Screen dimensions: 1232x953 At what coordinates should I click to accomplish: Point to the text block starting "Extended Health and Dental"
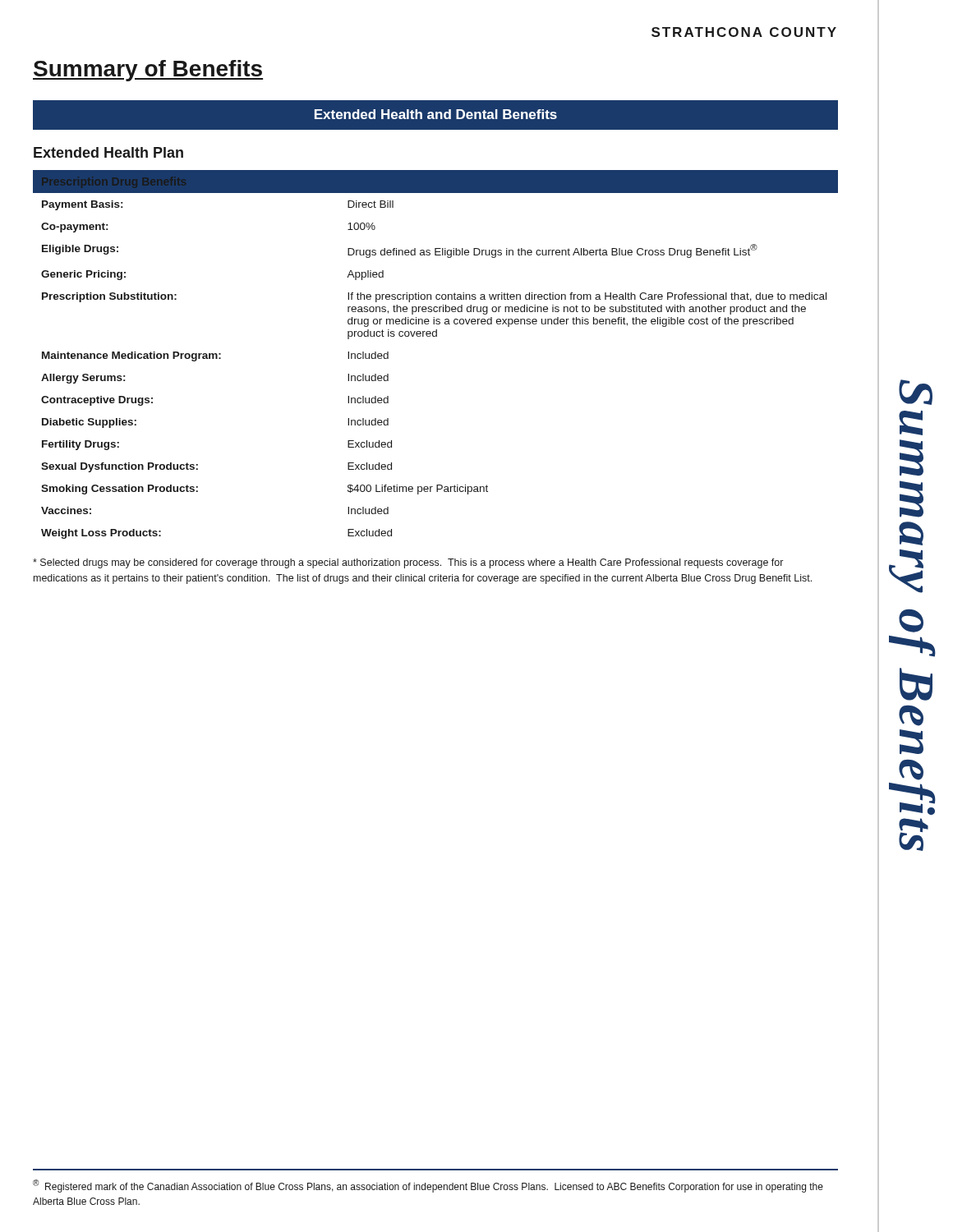click(x=435, y=115)
